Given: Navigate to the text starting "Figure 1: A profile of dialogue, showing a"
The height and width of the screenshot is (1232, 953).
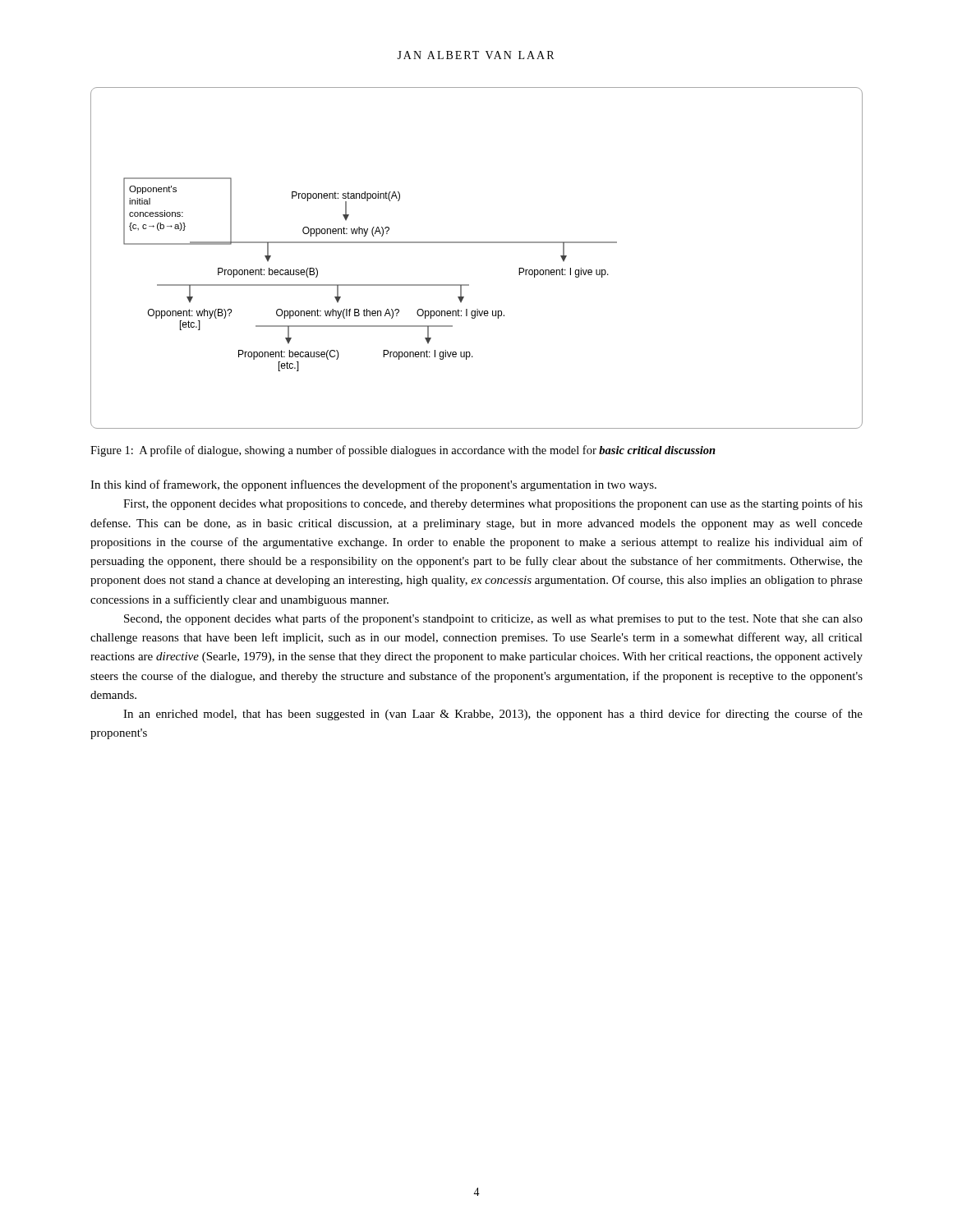Looking at the screenshot, I should click(403, 450).
